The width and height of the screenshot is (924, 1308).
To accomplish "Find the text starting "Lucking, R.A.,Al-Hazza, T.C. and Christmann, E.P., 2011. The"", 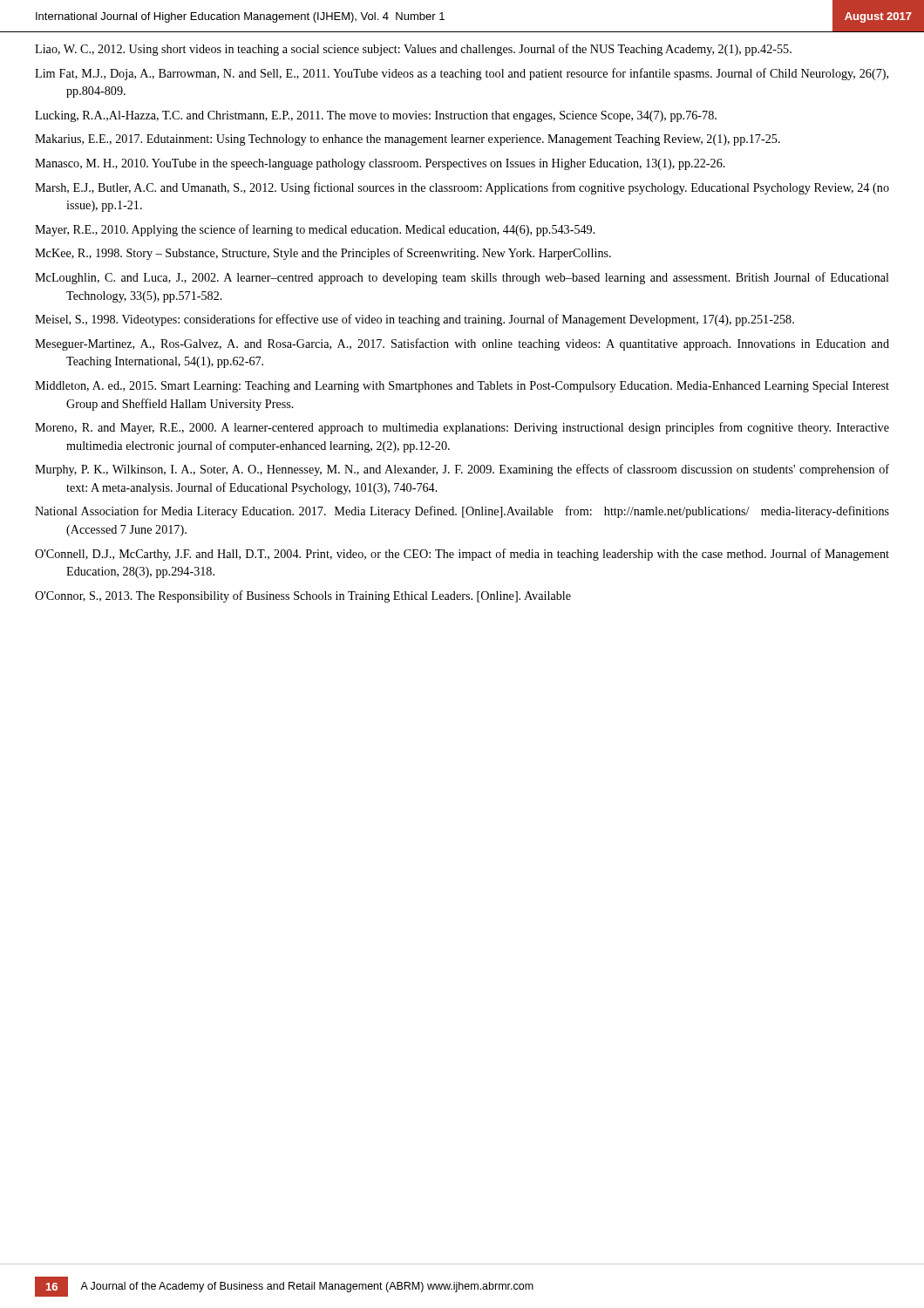I will click(x=376, y=115).
